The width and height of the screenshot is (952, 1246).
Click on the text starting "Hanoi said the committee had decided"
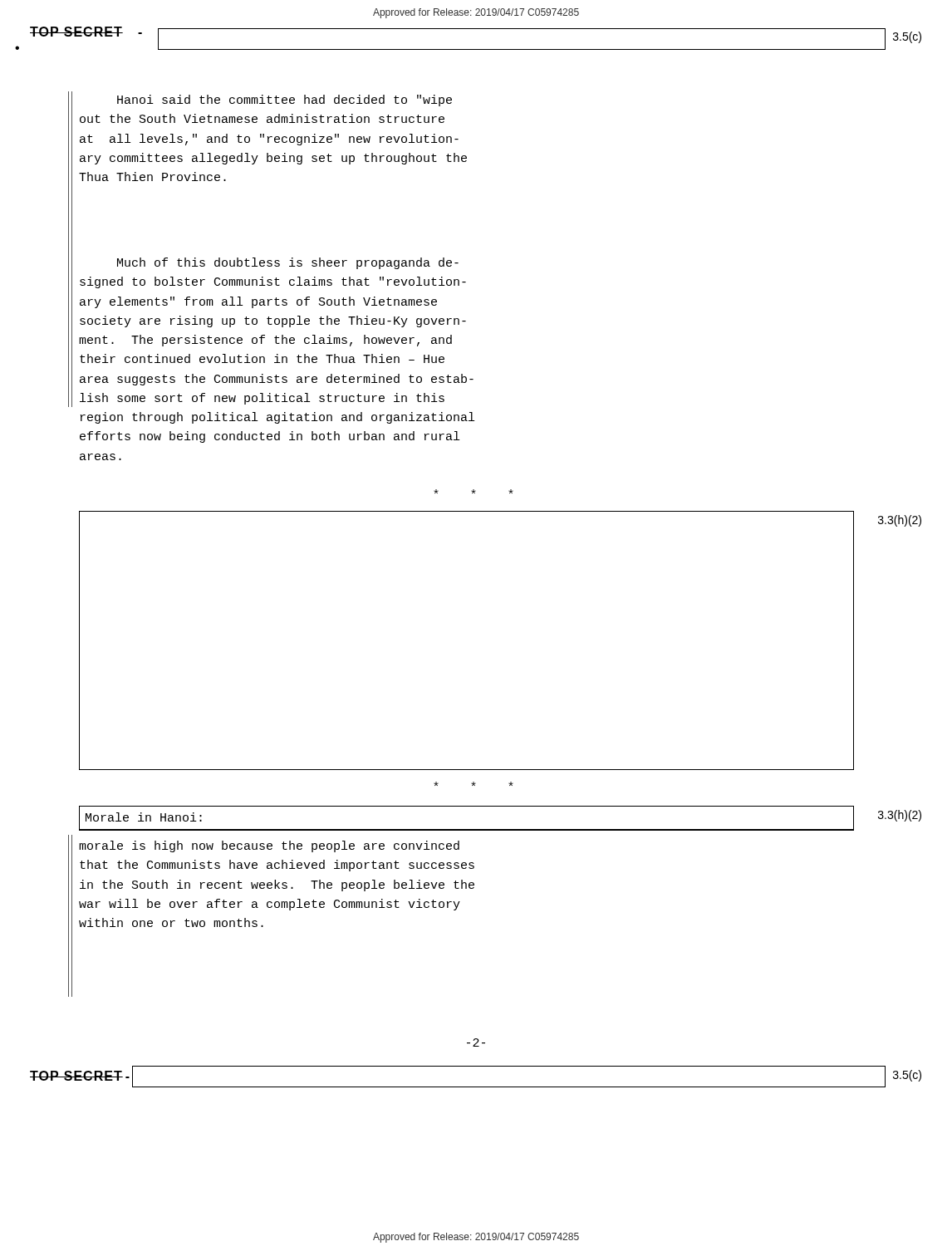click(419, 140)
